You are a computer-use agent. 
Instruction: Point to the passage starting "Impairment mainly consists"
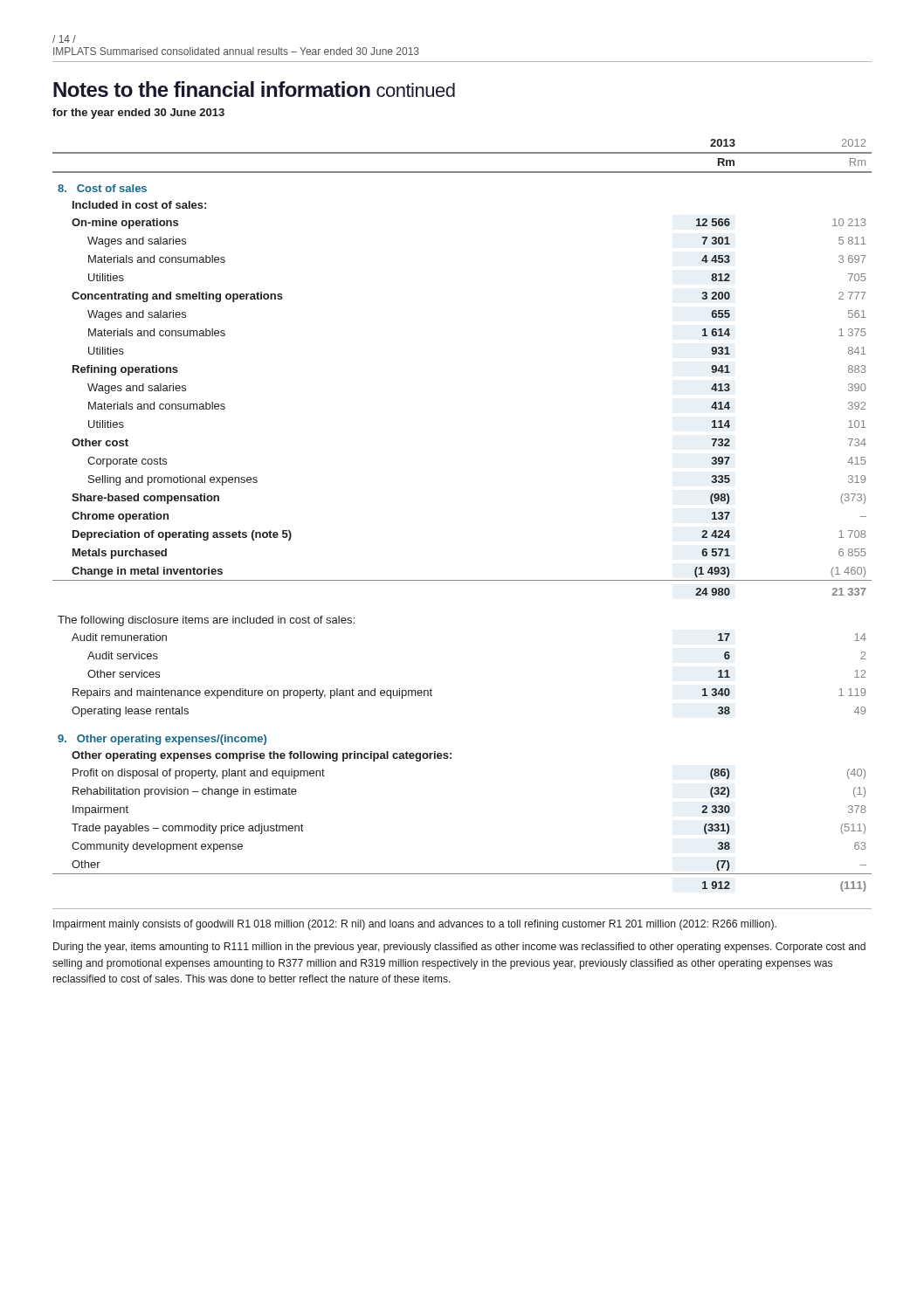pos(462,924)
